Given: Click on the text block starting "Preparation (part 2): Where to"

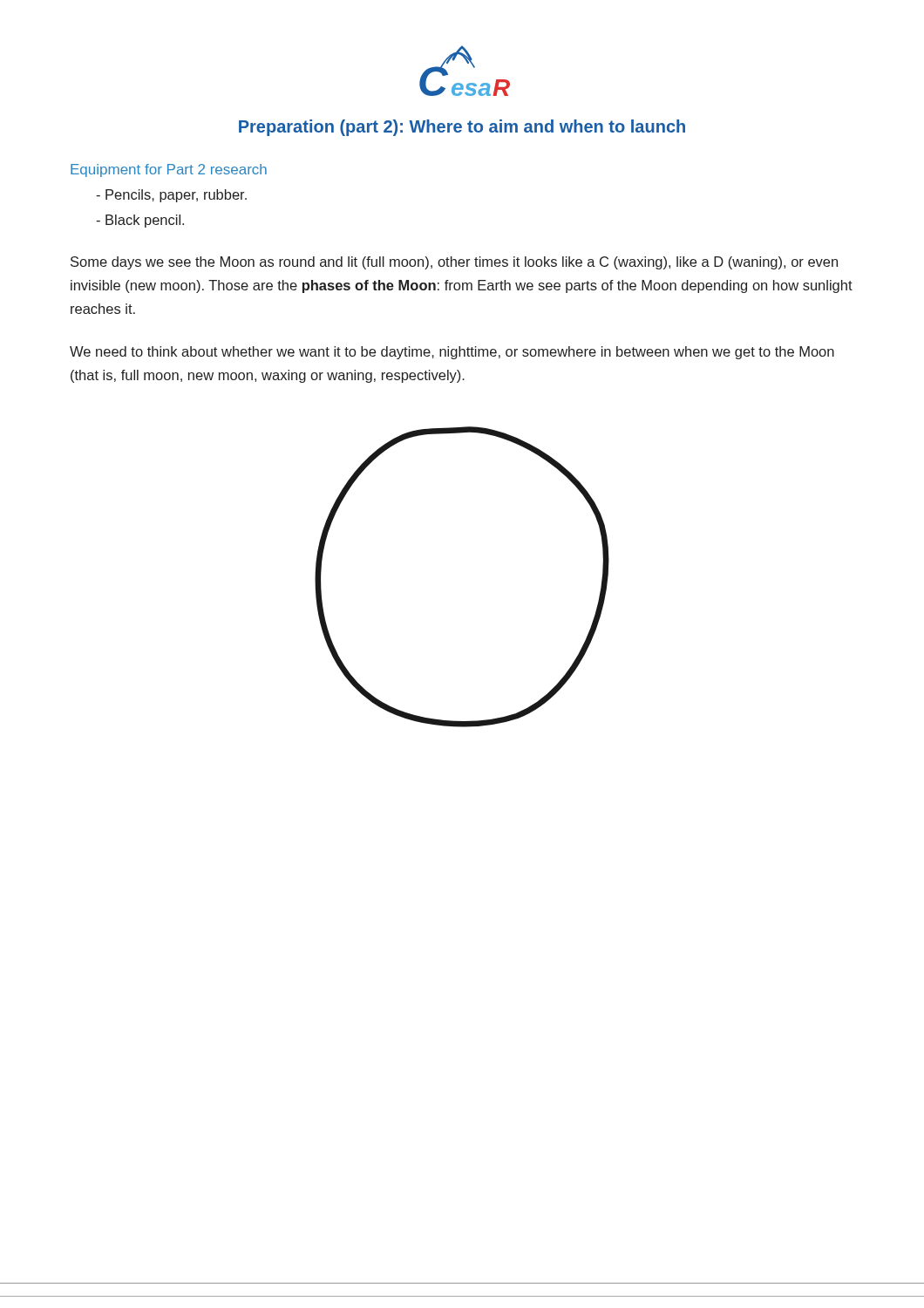Looking at the screenshot, I should 462,126.
